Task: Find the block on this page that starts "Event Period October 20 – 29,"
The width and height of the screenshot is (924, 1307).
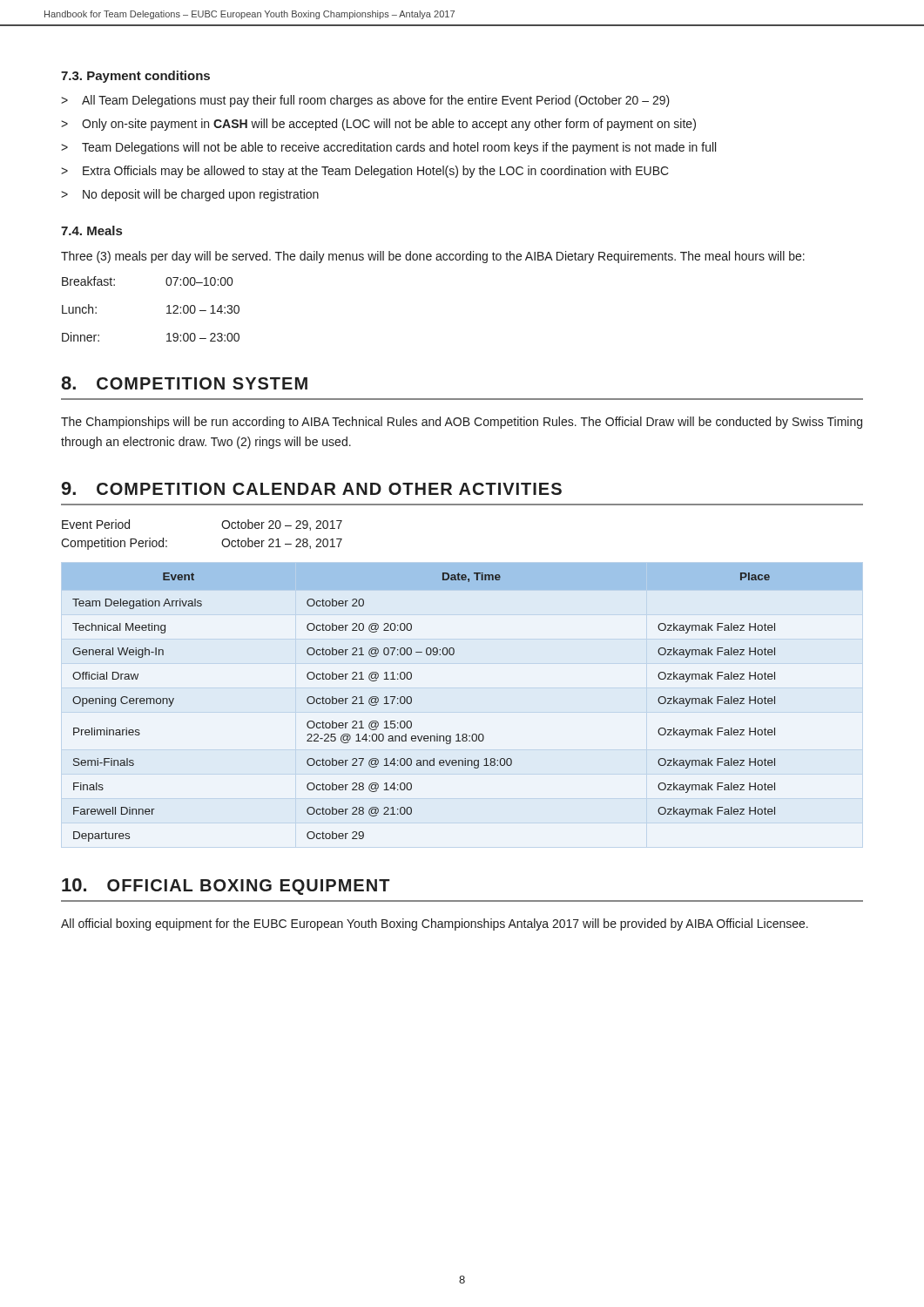Action: pyautogui.click(x=90, y=525)
